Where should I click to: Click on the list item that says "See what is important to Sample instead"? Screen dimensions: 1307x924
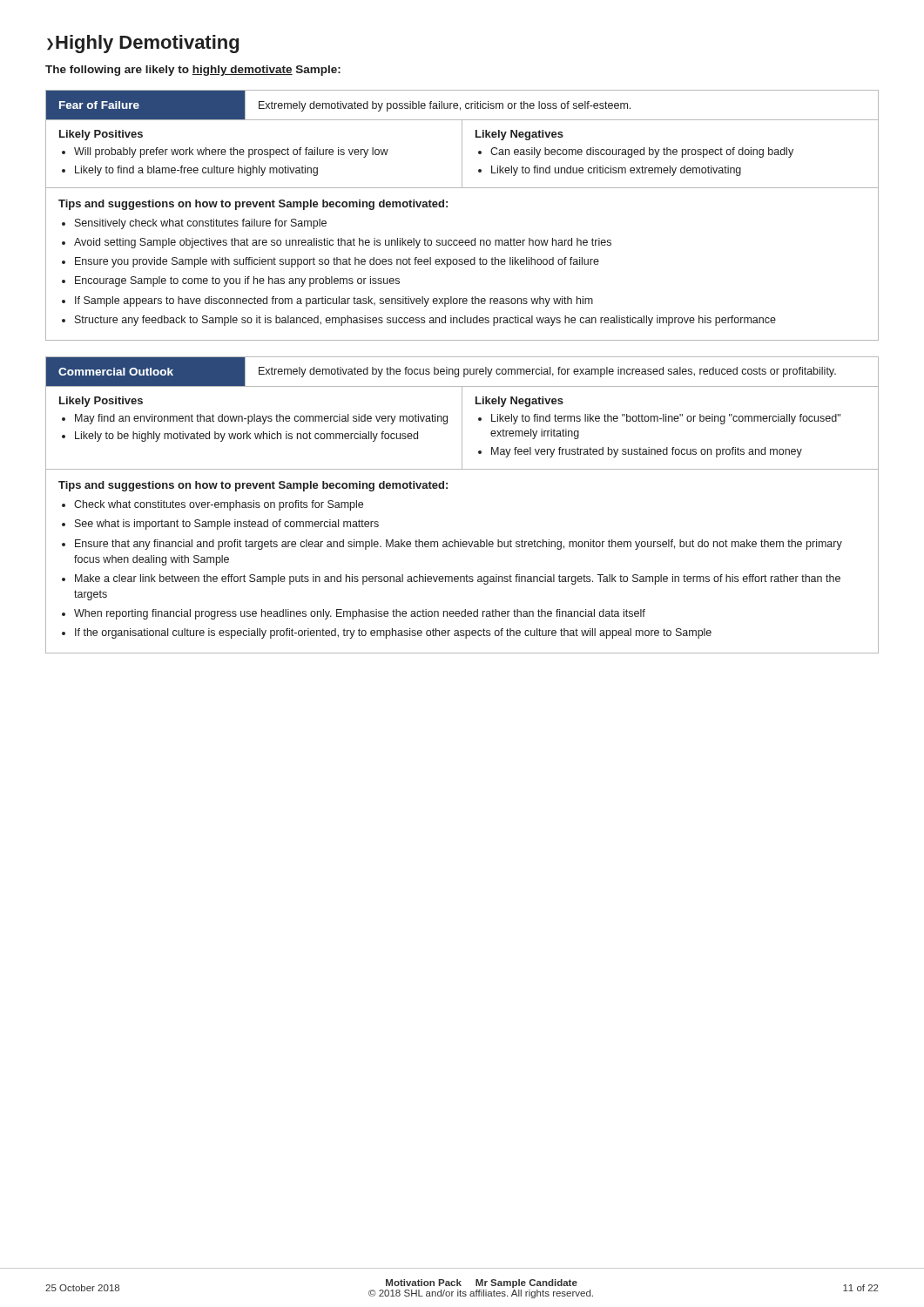pos(226,524)
